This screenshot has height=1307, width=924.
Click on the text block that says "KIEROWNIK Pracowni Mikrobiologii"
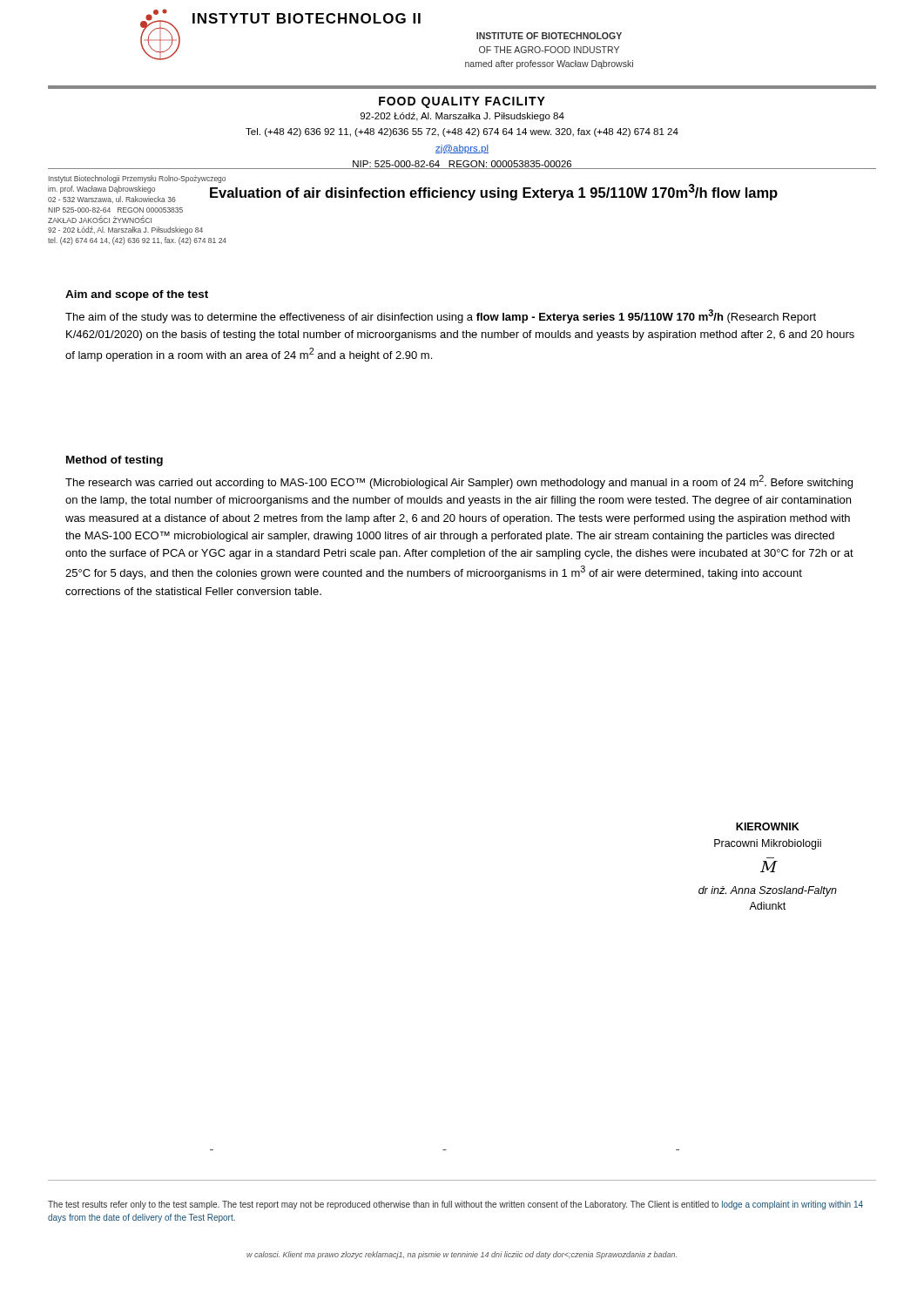[x=768, y=867]
